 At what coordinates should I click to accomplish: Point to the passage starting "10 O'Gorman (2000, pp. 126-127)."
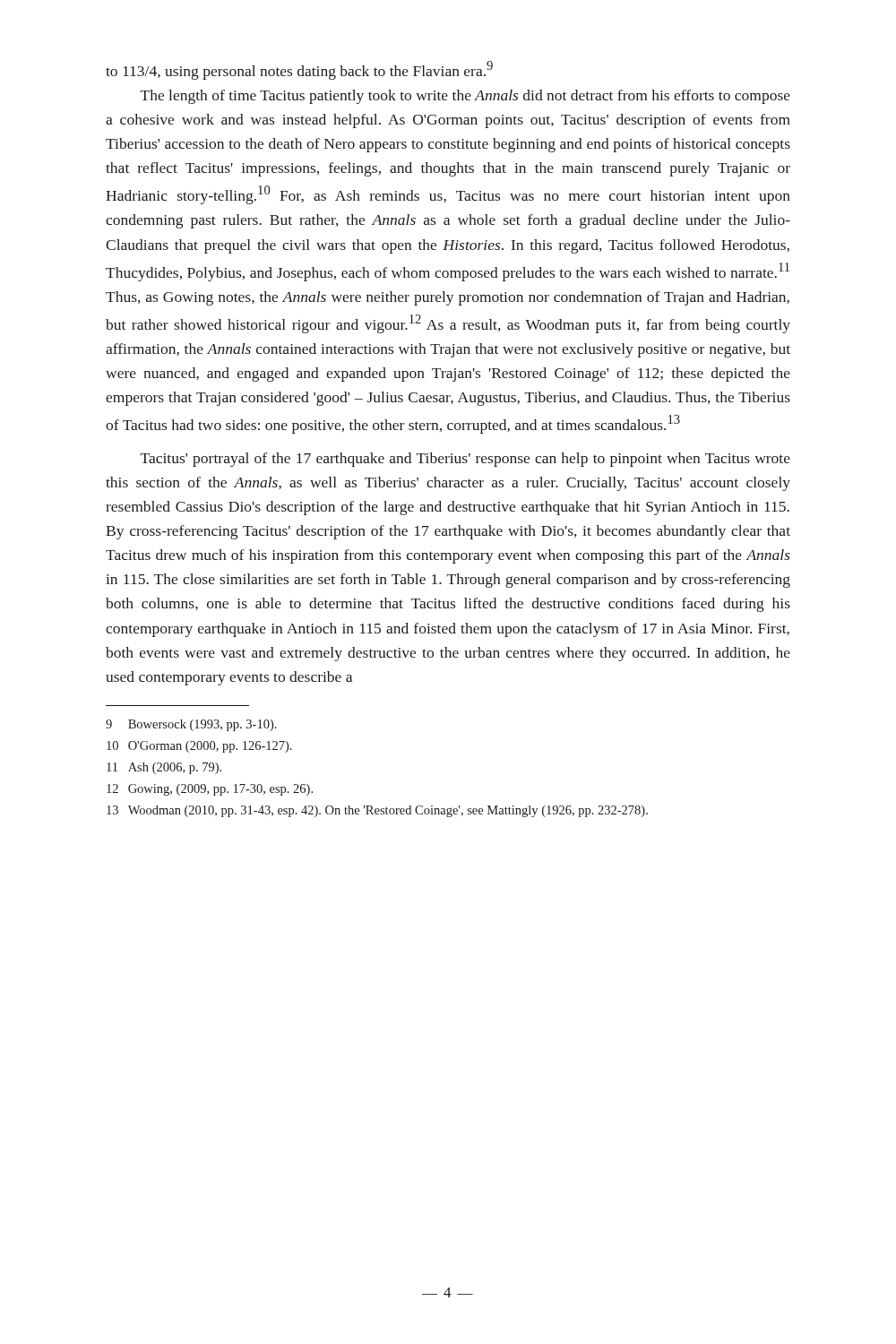click(x=199, y=746)
